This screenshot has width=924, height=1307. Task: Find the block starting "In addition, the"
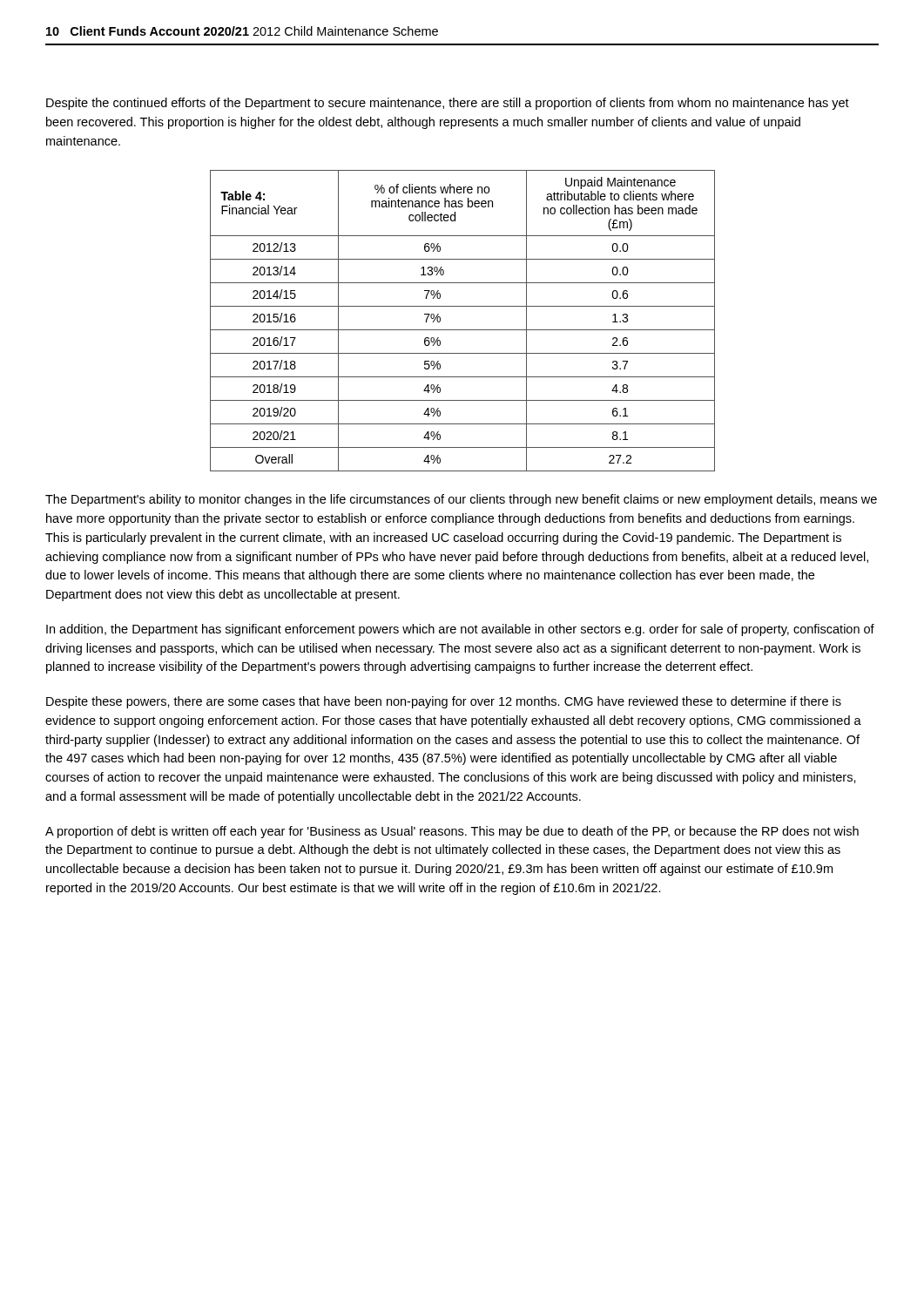460,648
